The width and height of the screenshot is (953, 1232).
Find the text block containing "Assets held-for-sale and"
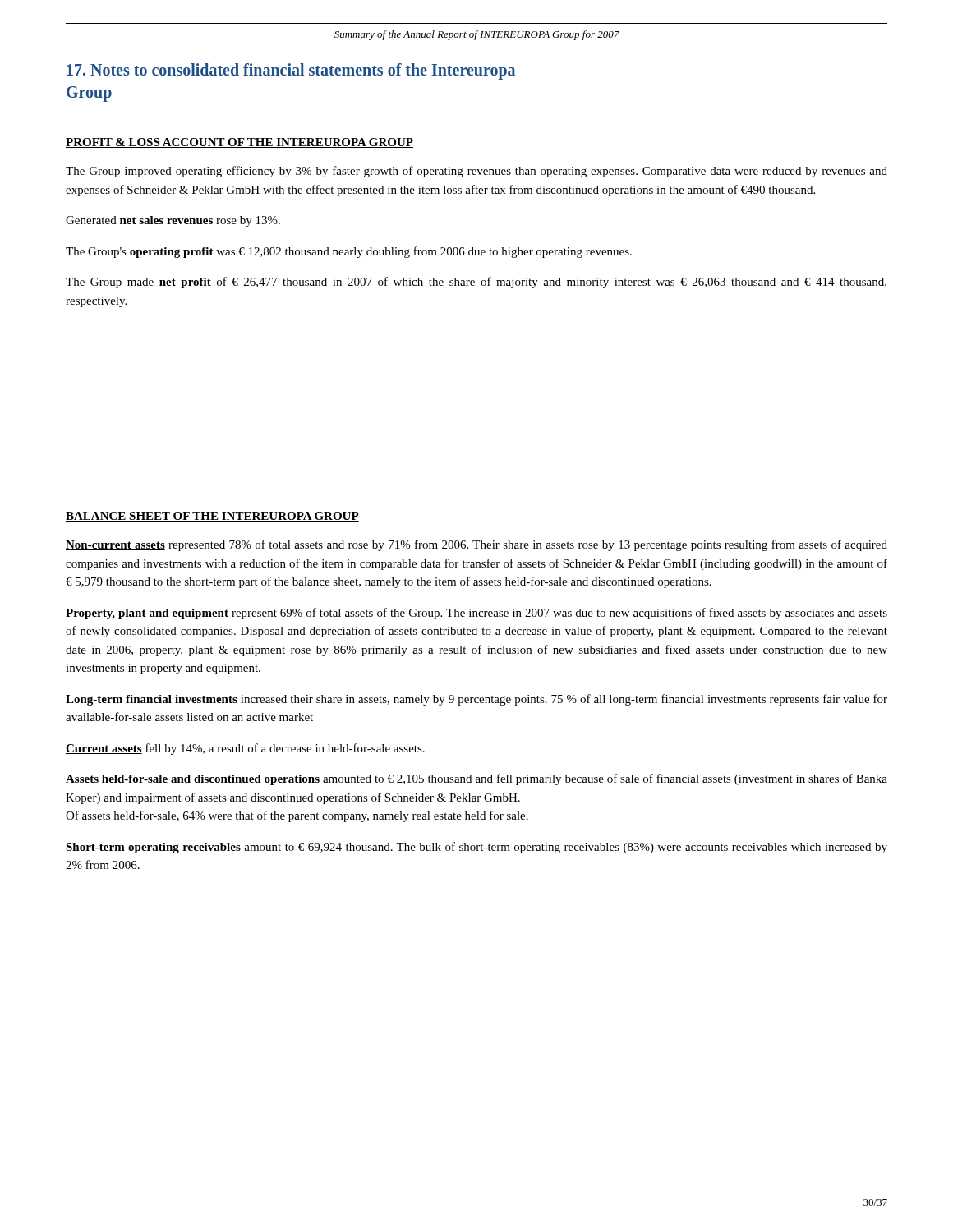click(476, 797)
